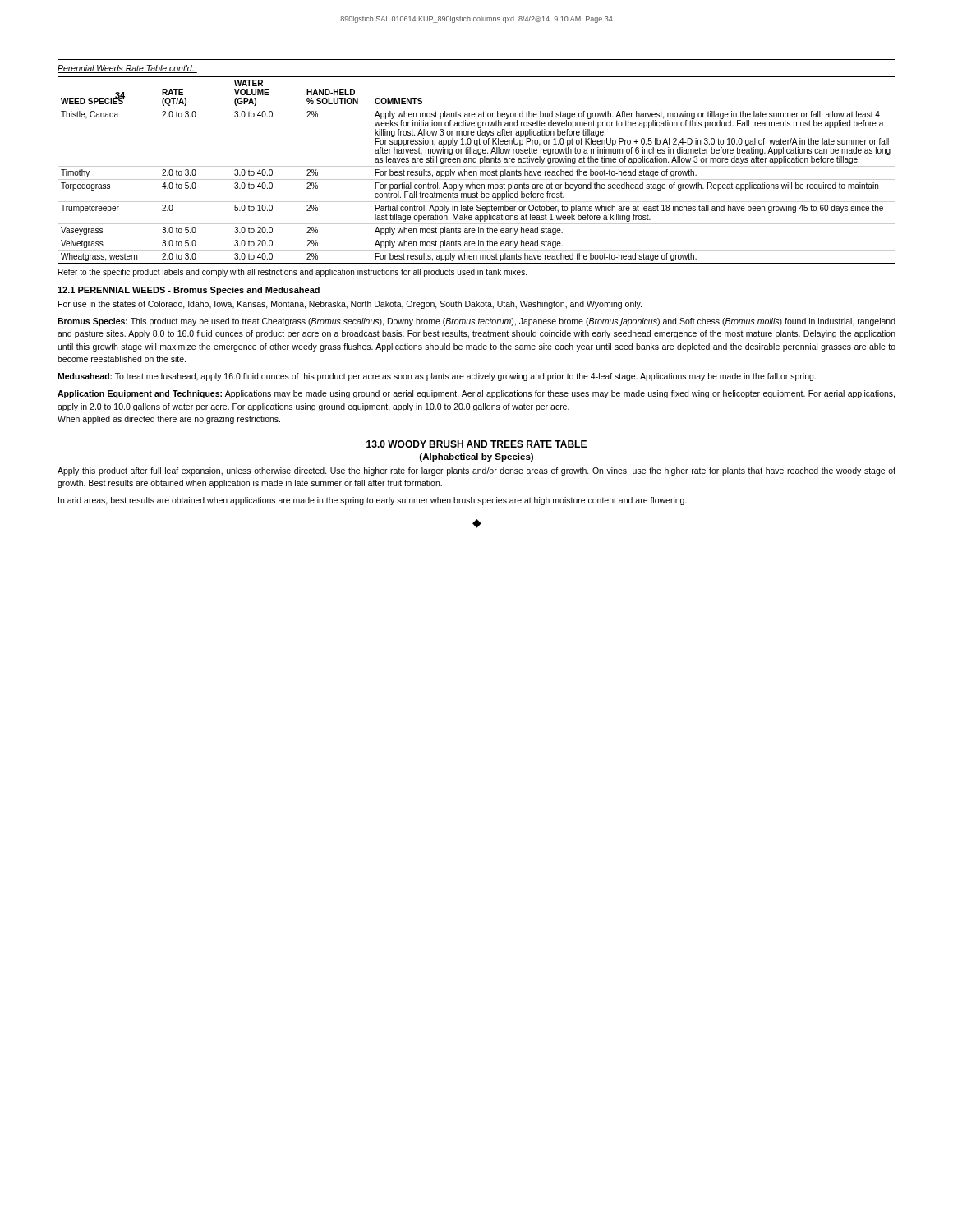Select the text block that says "Application Equipment and Techniques:"

click(476, 406)
